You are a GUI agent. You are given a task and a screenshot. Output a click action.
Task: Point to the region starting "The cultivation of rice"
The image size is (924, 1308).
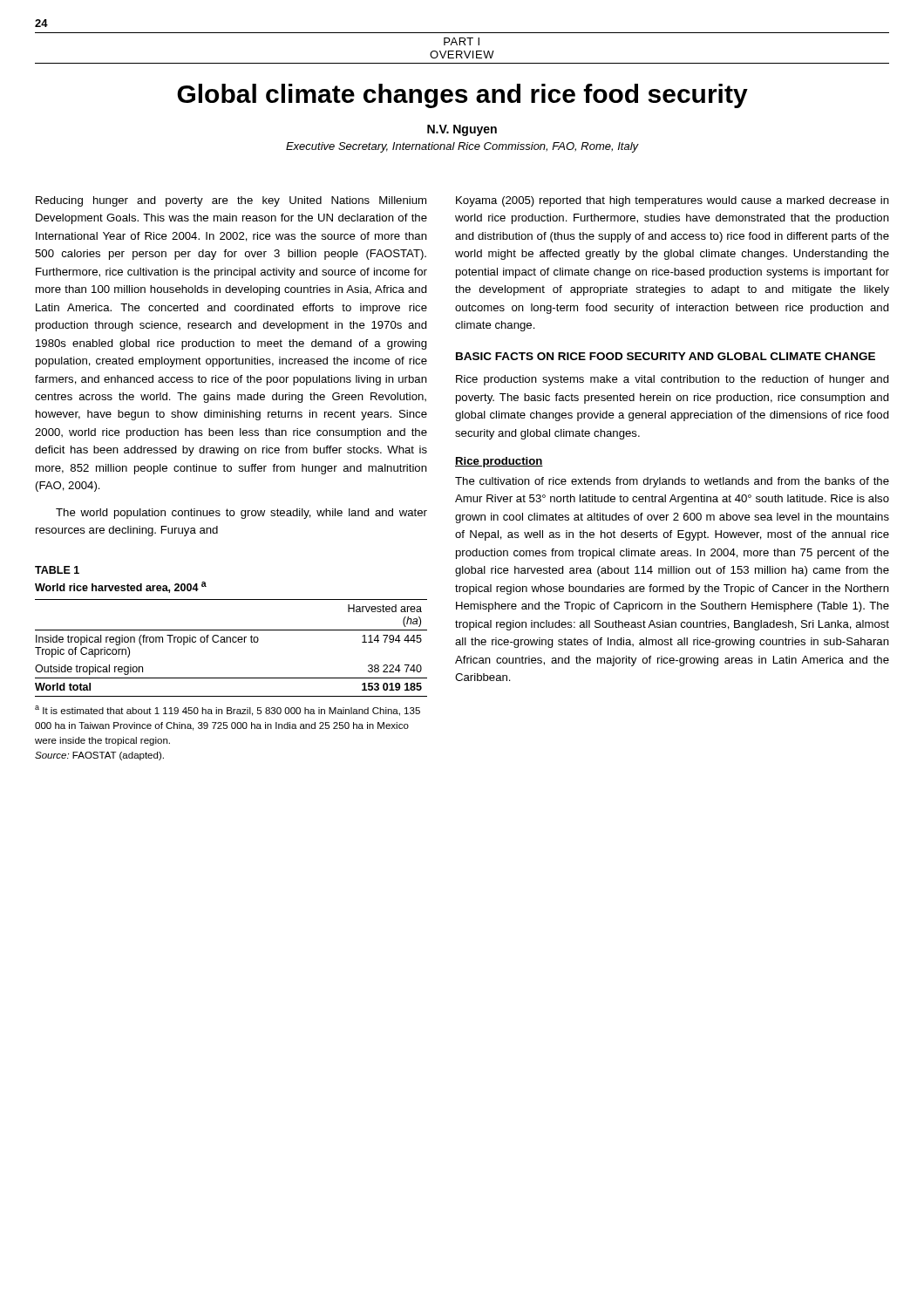point(672,579)
